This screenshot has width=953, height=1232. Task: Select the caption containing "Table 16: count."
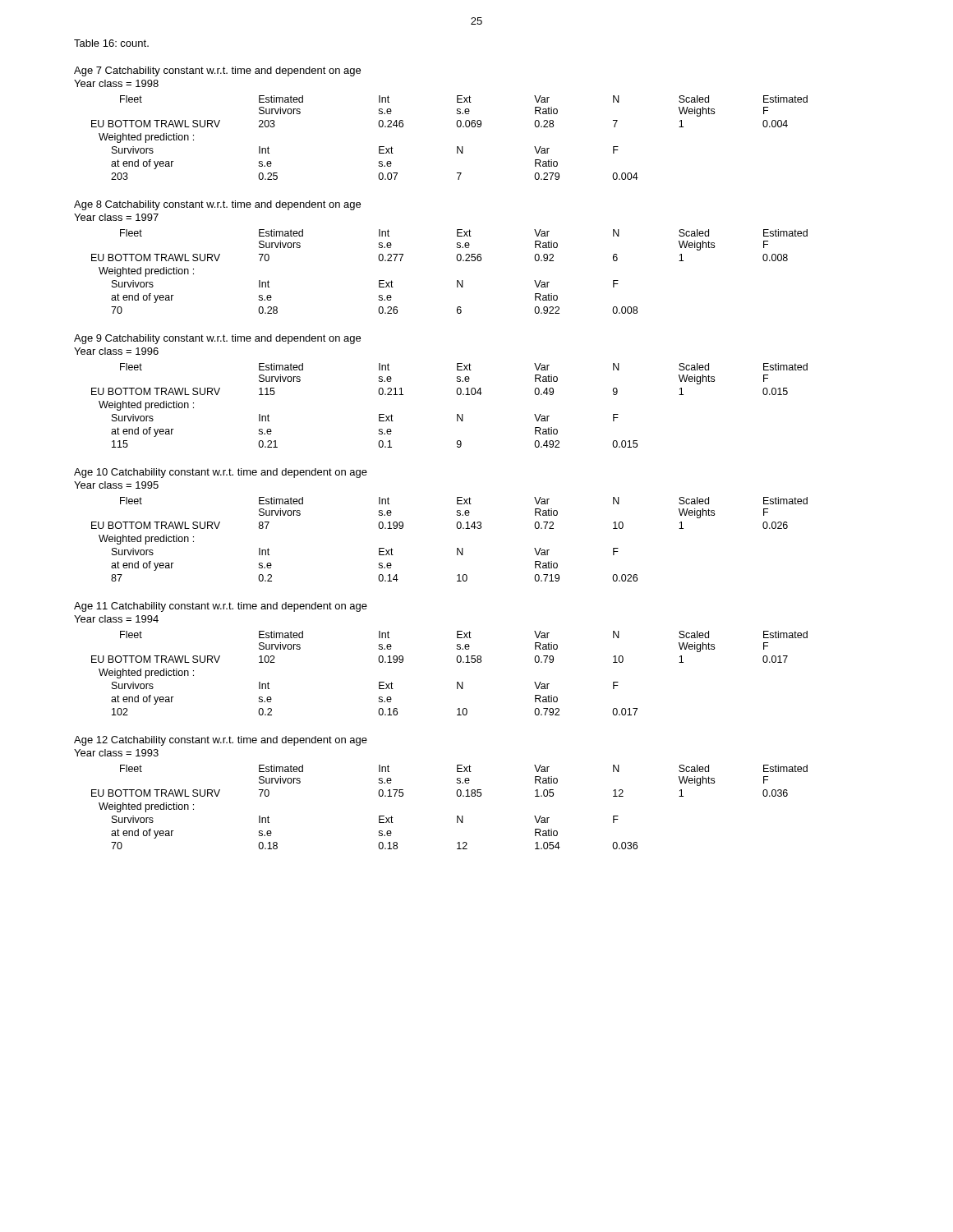pos(112,43)
